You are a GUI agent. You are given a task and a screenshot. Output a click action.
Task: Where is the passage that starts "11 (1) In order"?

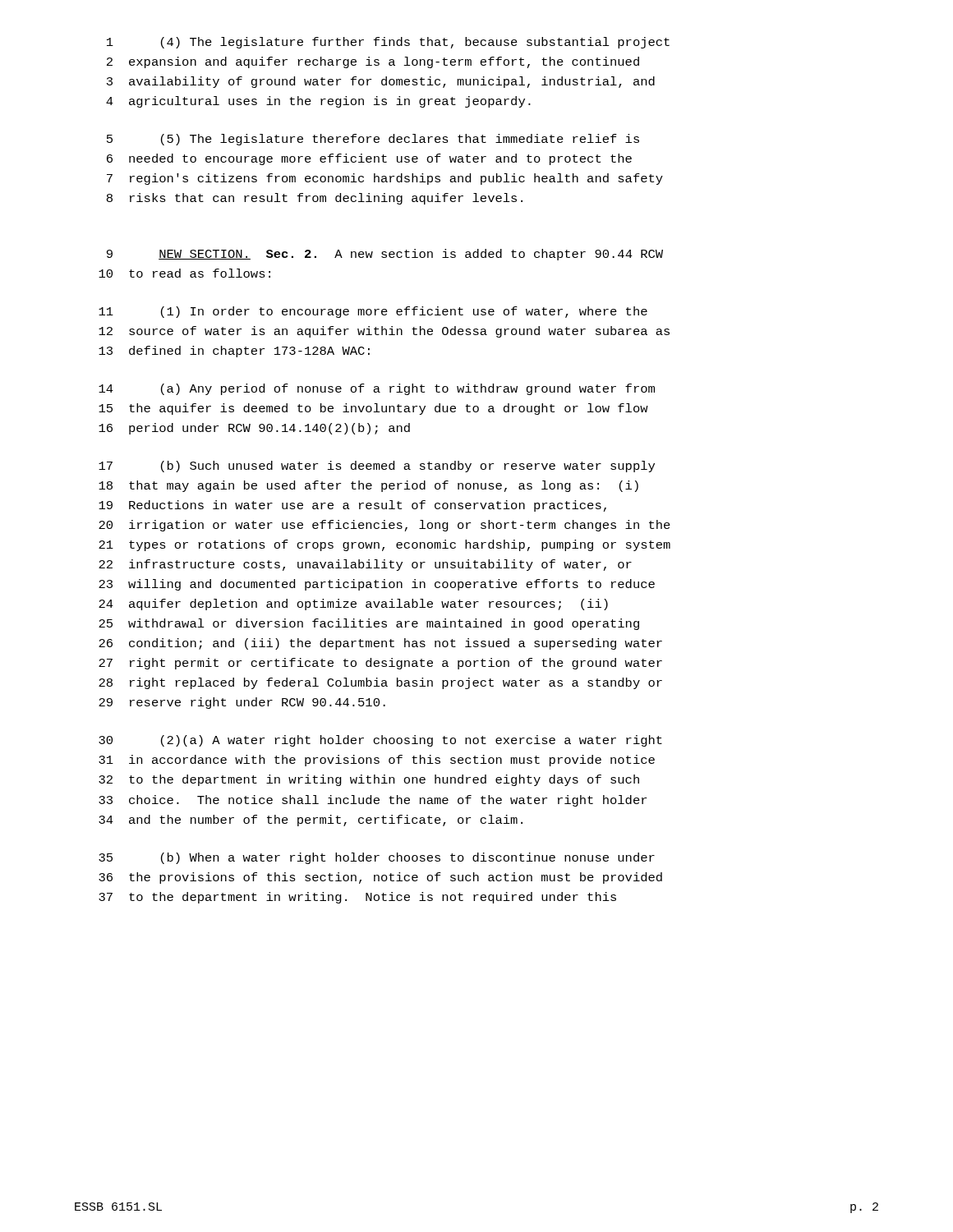(x=476, y=332)
